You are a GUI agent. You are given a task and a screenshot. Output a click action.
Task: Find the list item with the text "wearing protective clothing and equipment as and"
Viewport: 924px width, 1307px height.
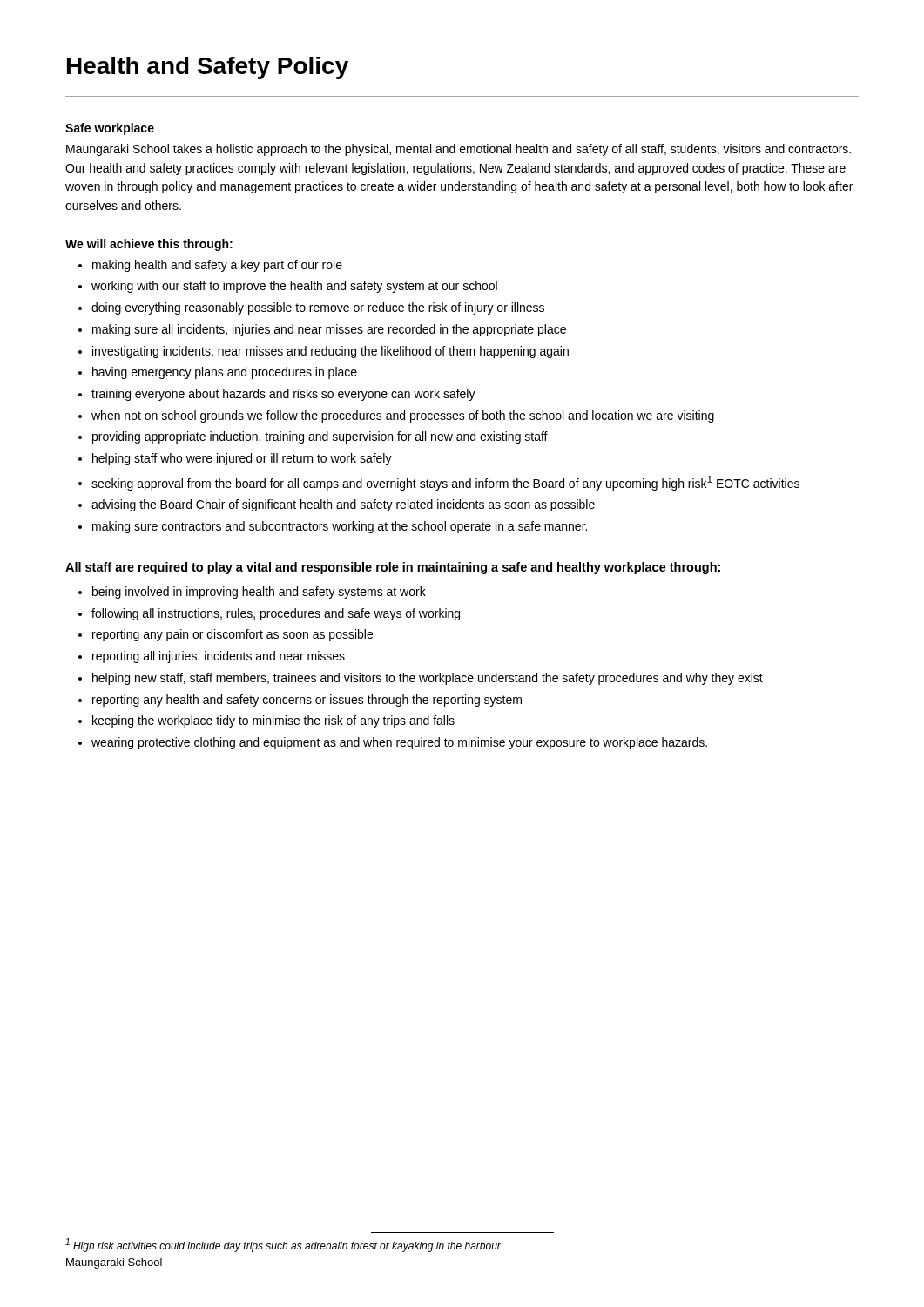(x=462, y=743)
